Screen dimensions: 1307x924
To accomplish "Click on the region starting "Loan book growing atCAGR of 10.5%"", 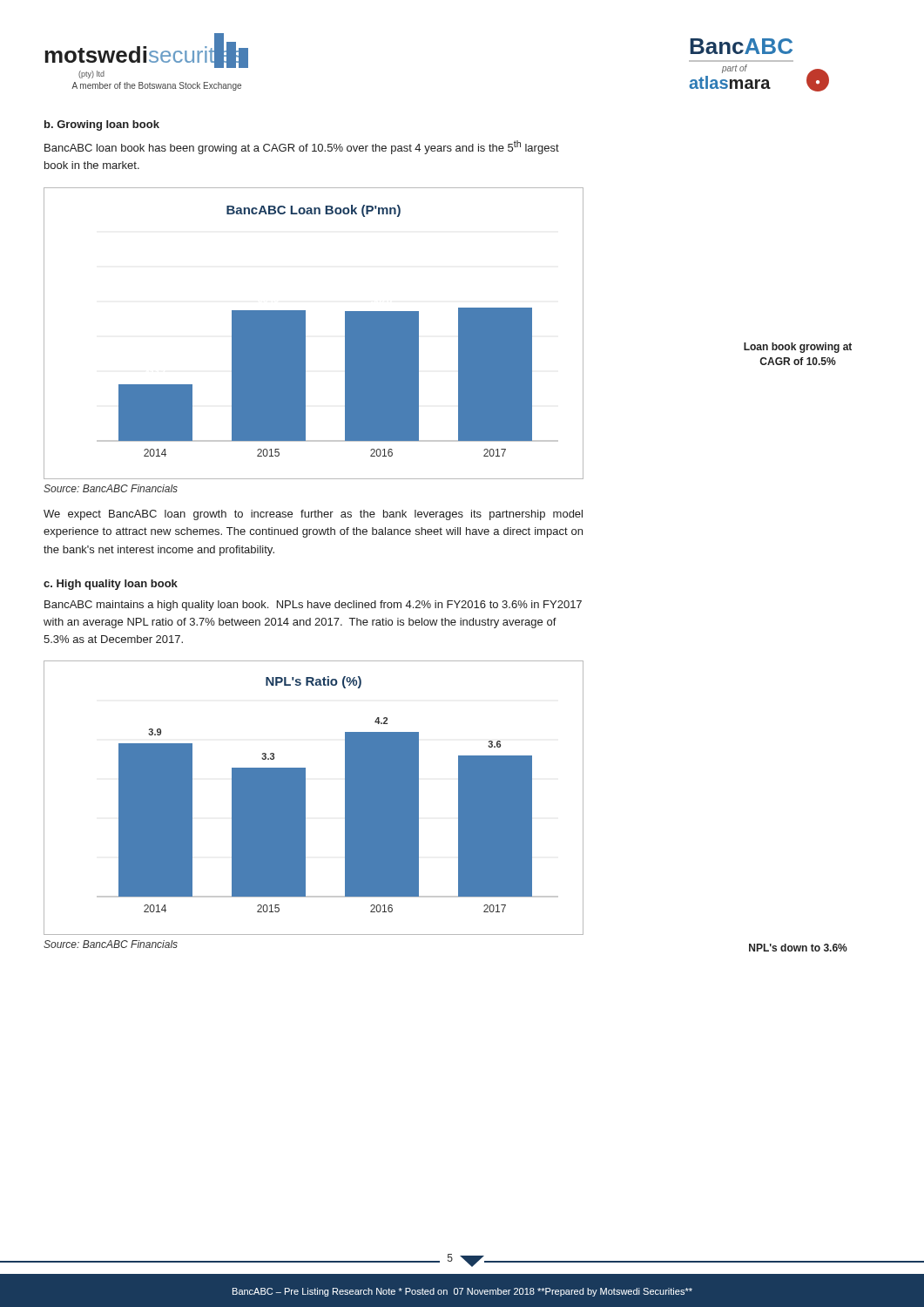I will pyautogui.click(x=798, y=354).
